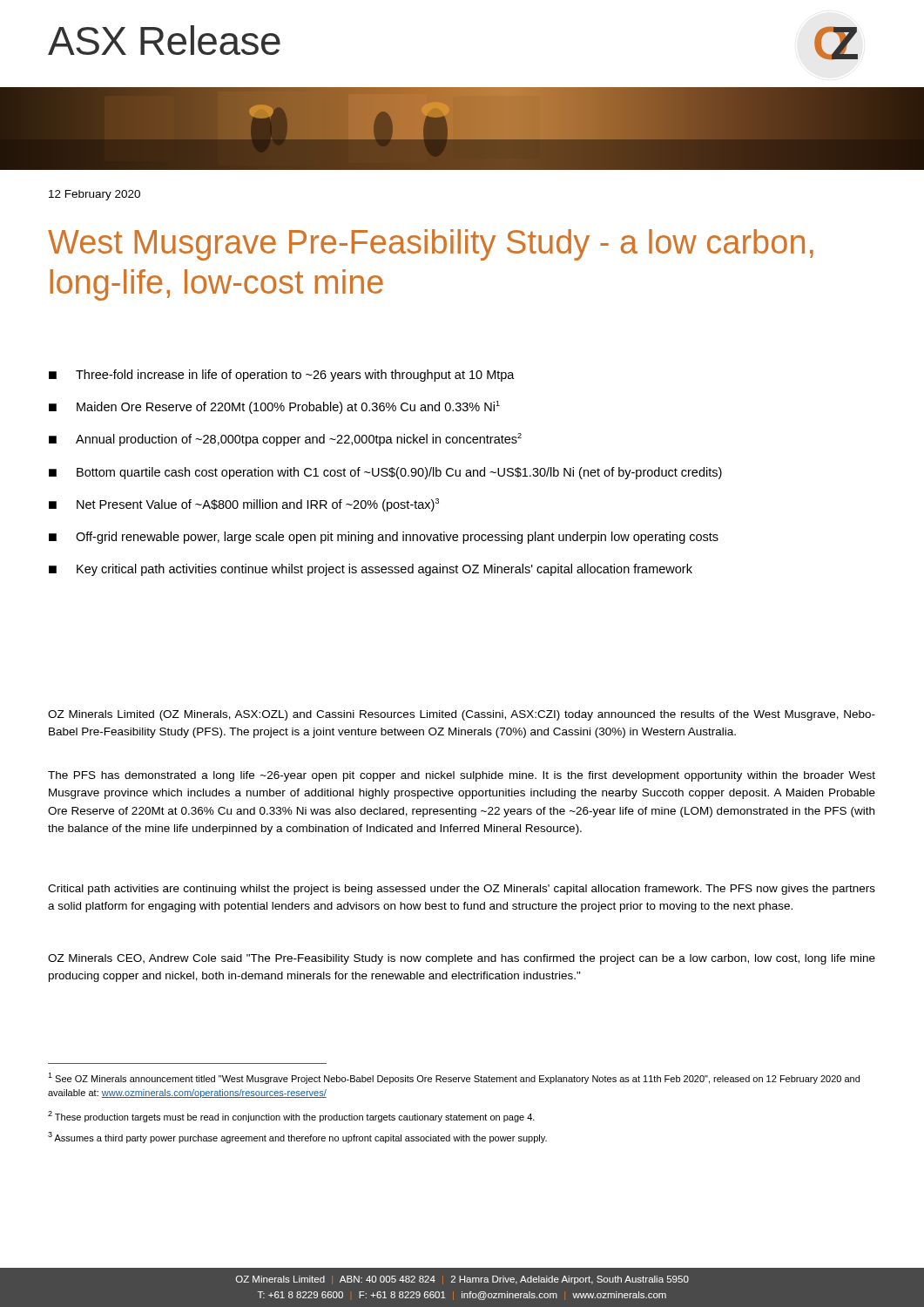Navigate to the block starting "3 Assumes a third party power purchase agreement"

click(x=298, y=1137)
